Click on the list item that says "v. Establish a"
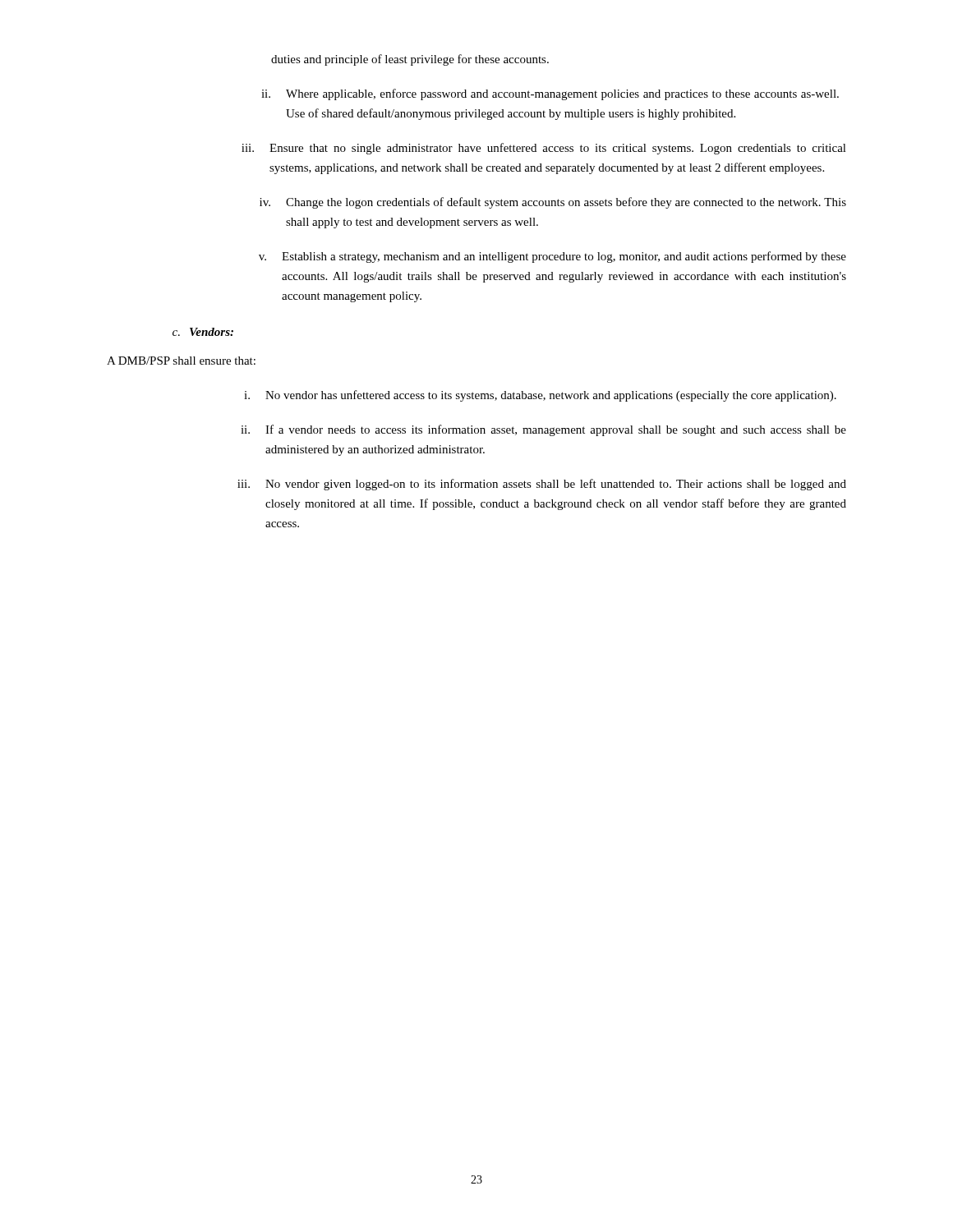The height and width of the screenshot is (1232, 953). point(534,276)
